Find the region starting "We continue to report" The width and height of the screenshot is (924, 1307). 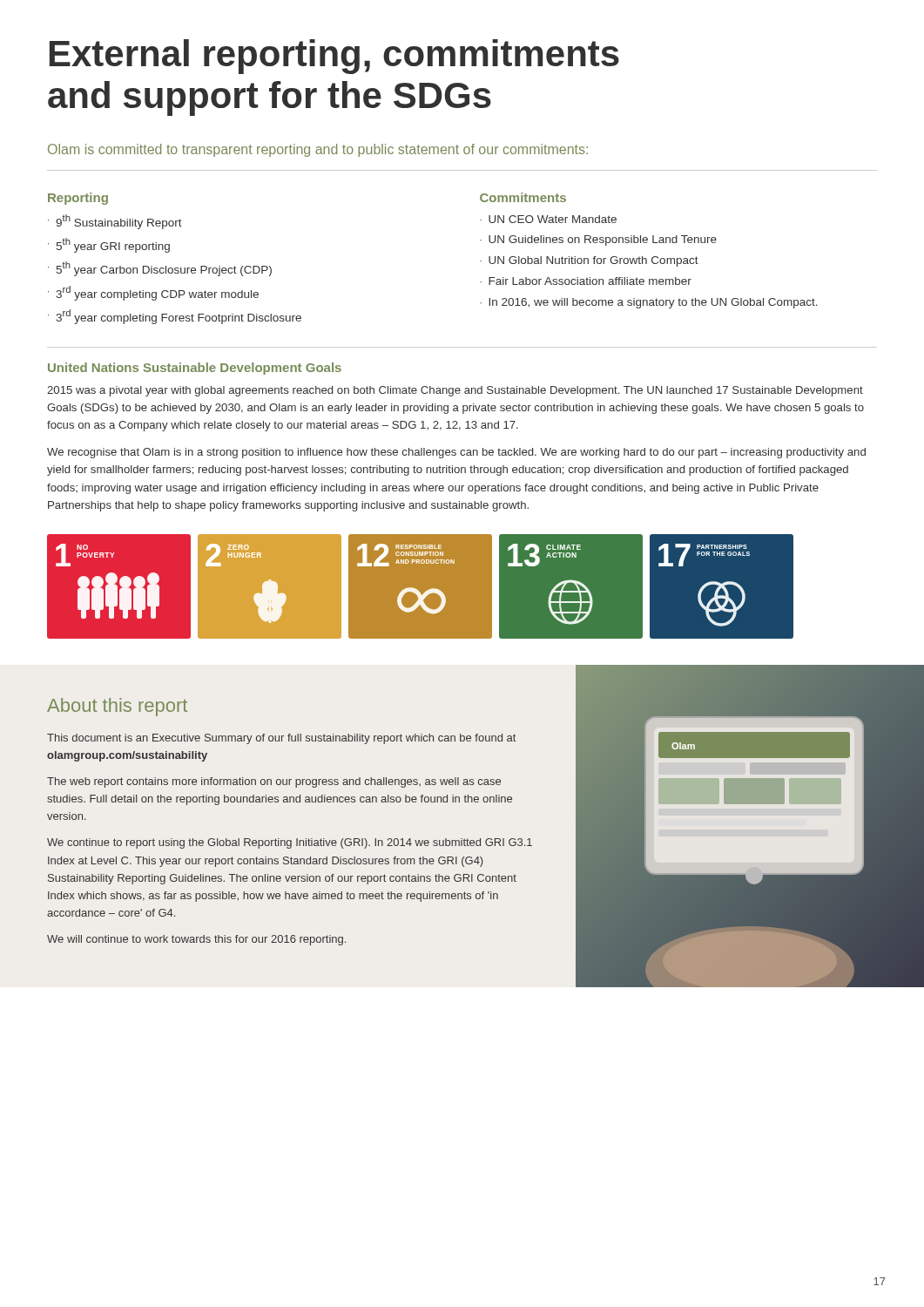[290, 878]
